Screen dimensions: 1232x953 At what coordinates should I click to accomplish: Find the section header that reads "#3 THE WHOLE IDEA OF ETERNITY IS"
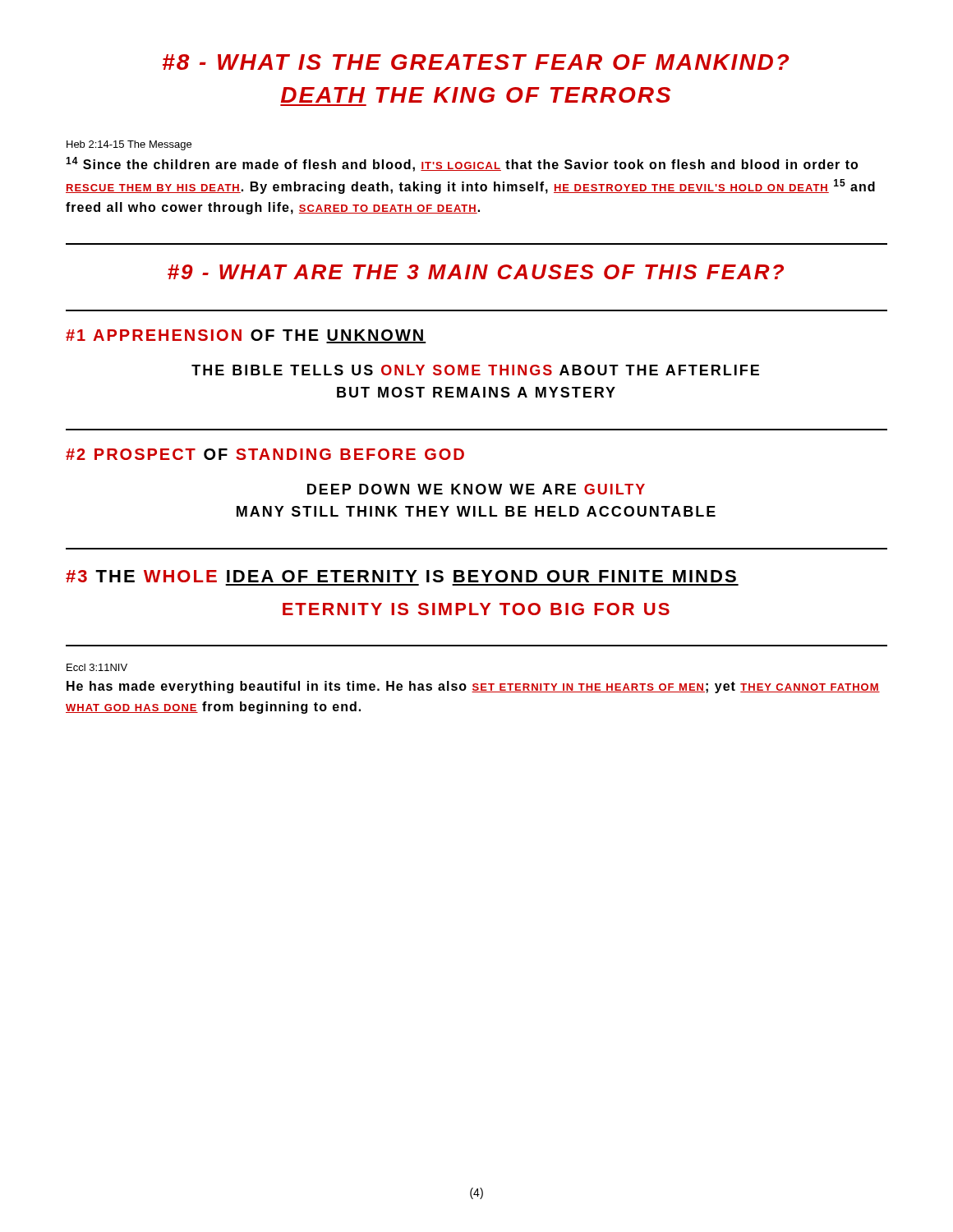402,576
